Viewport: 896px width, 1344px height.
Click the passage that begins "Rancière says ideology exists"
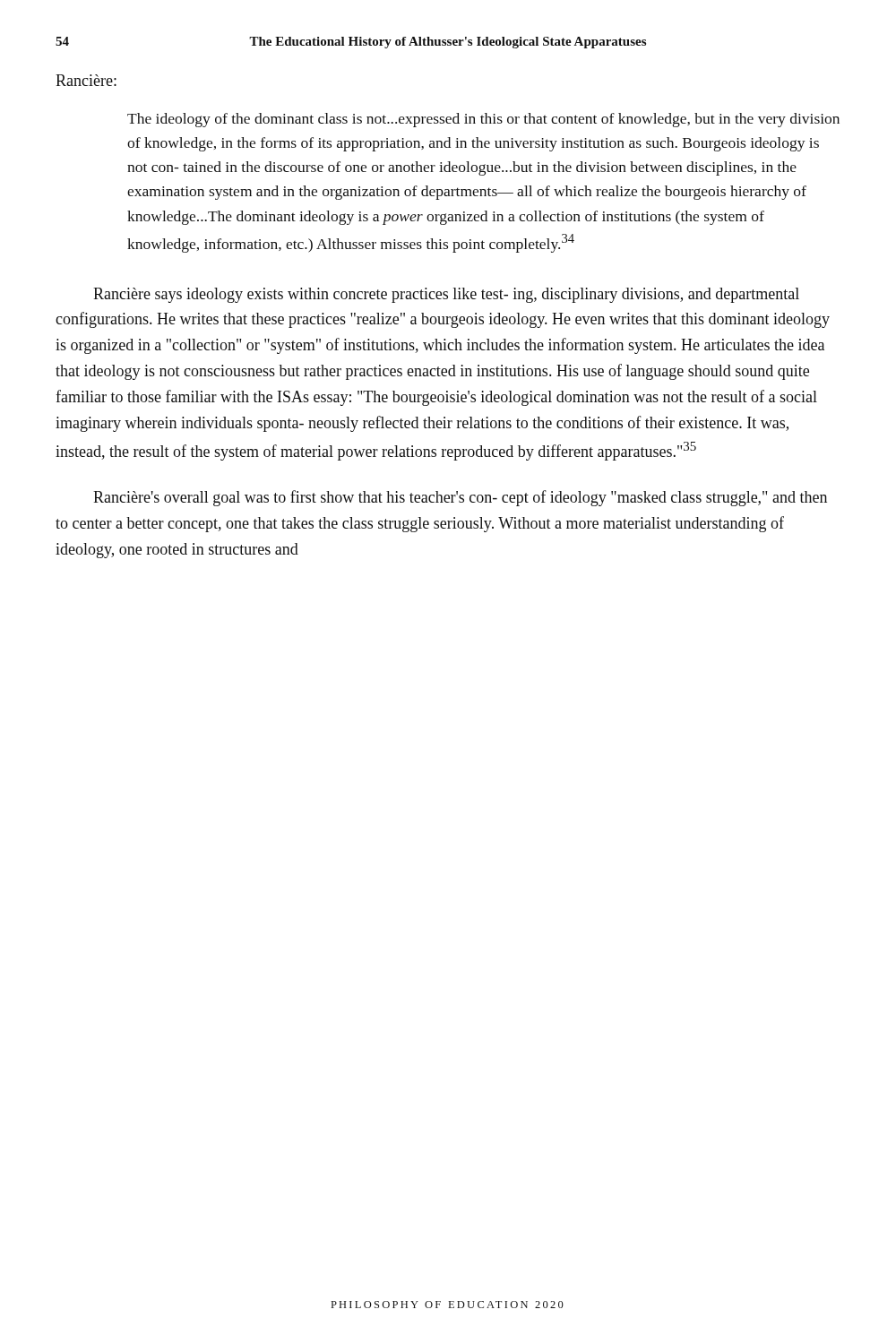pyautogui.click(x=443, y=373)
